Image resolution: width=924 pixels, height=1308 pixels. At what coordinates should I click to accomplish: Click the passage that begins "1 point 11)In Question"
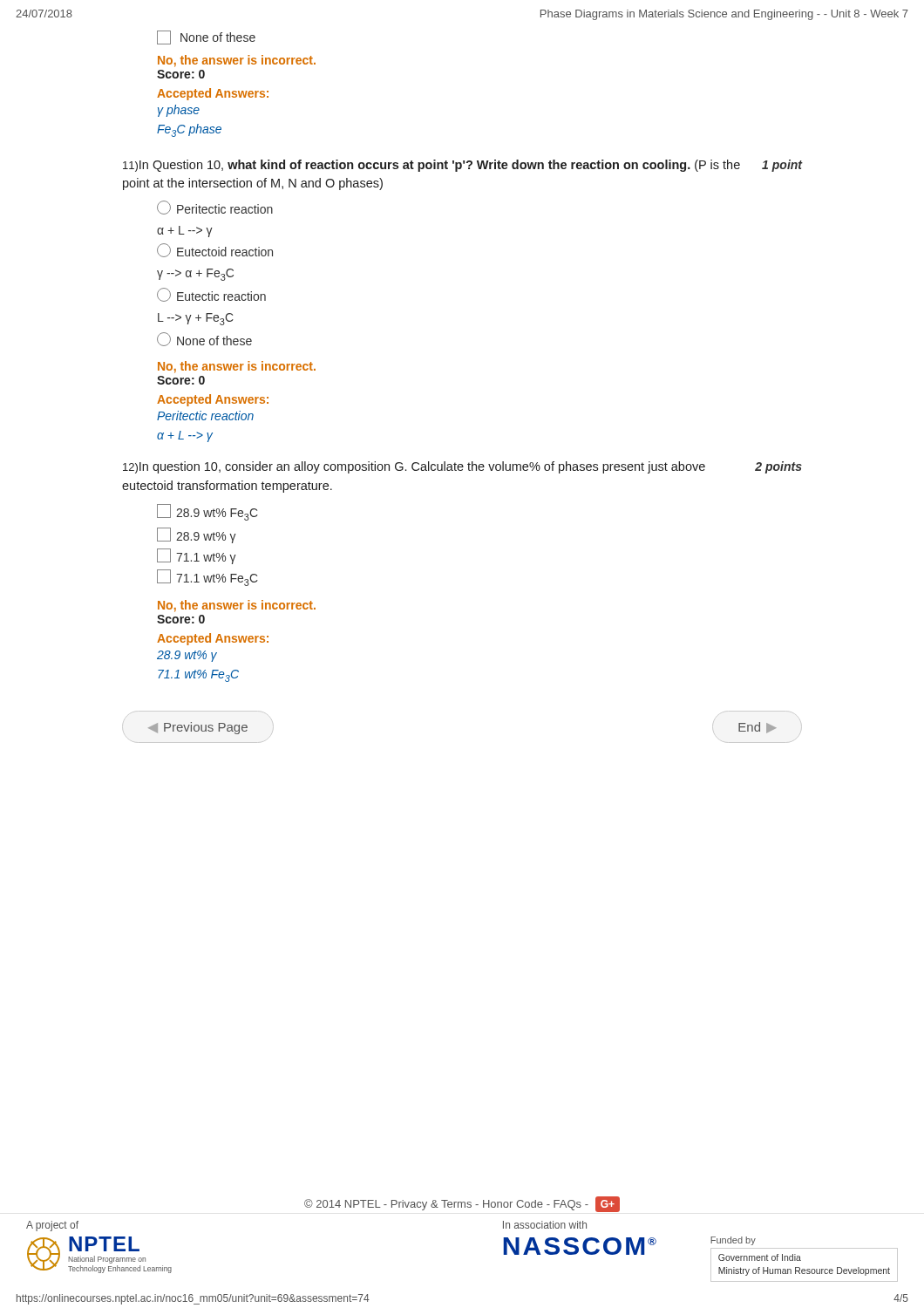pyautogui.click(x=462, y=175)
